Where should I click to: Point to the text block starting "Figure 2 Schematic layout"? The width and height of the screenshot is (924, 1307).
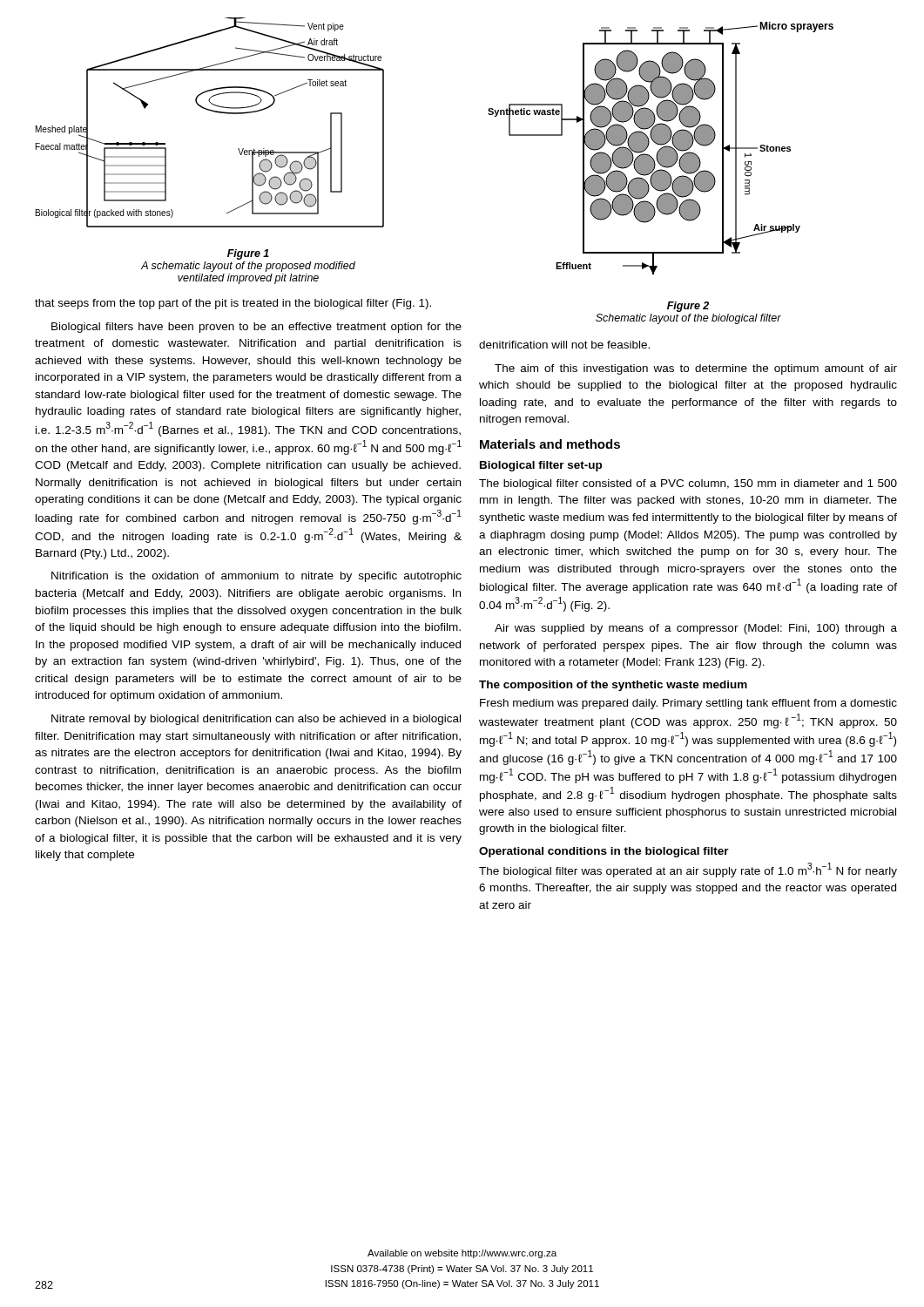point(688,312)
